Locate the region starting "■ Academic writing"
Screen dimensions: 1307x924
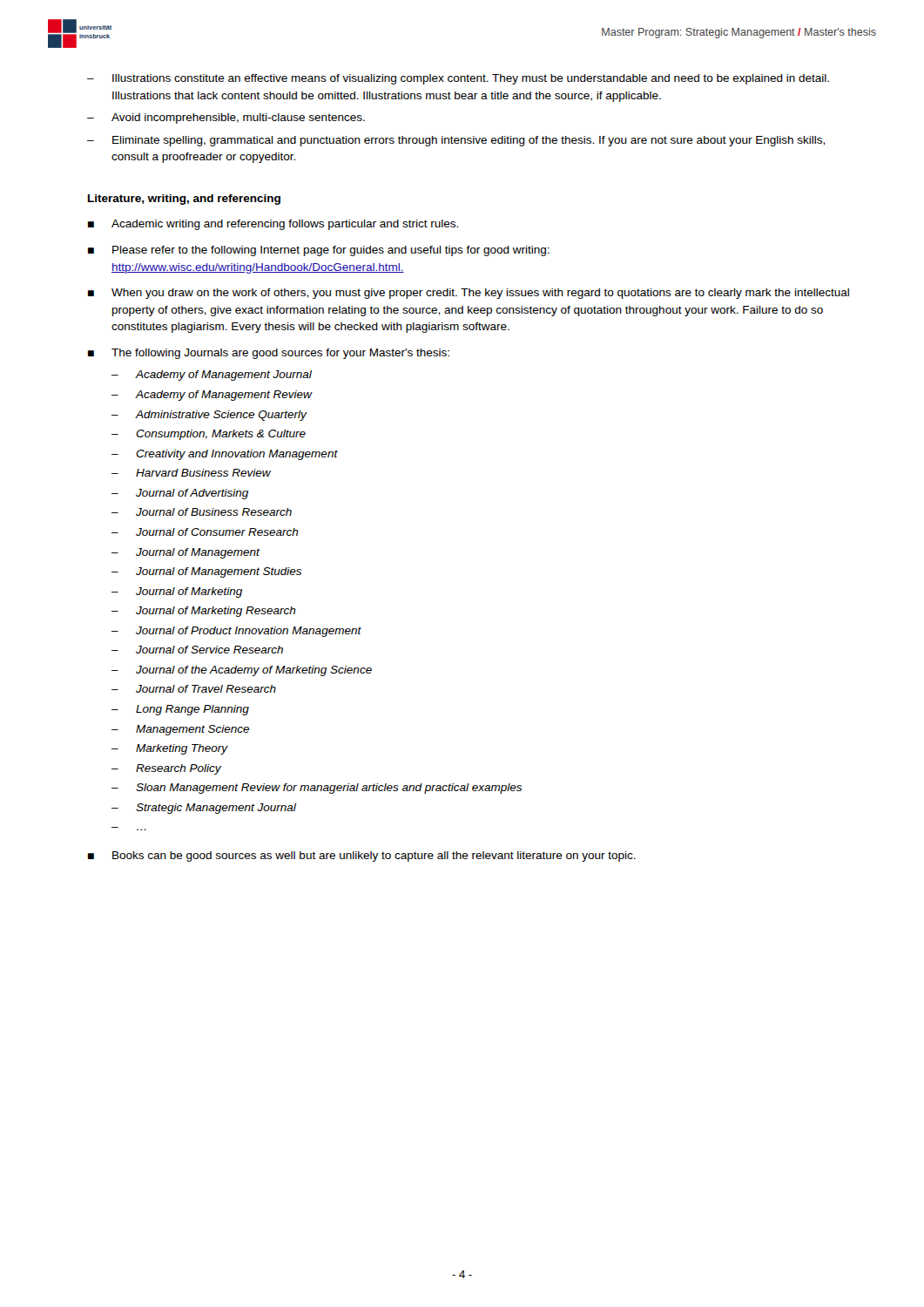click(273, 225)
